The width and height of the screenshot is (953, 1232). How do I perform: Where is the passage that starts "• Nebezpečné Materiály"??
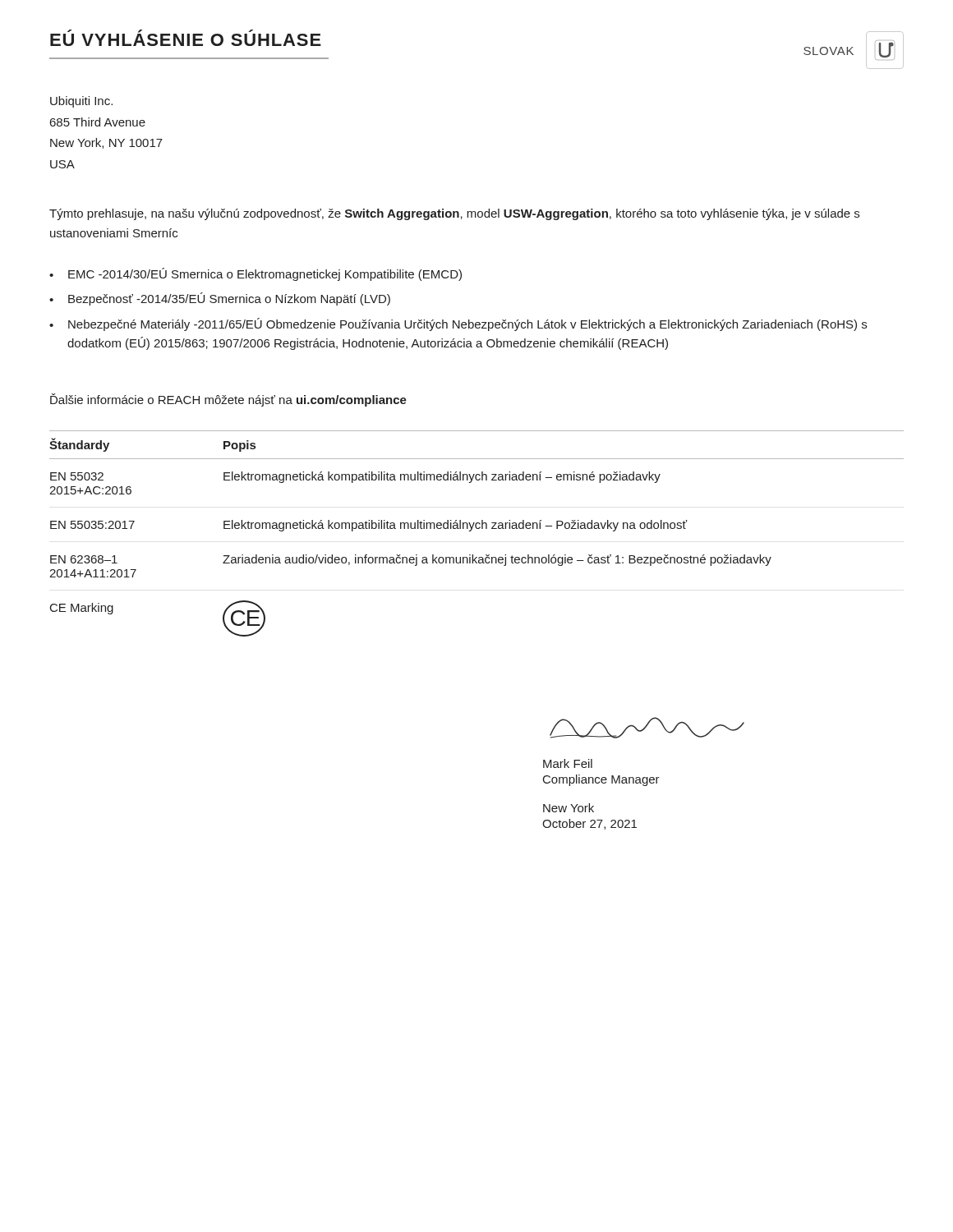tap(476, 333)
